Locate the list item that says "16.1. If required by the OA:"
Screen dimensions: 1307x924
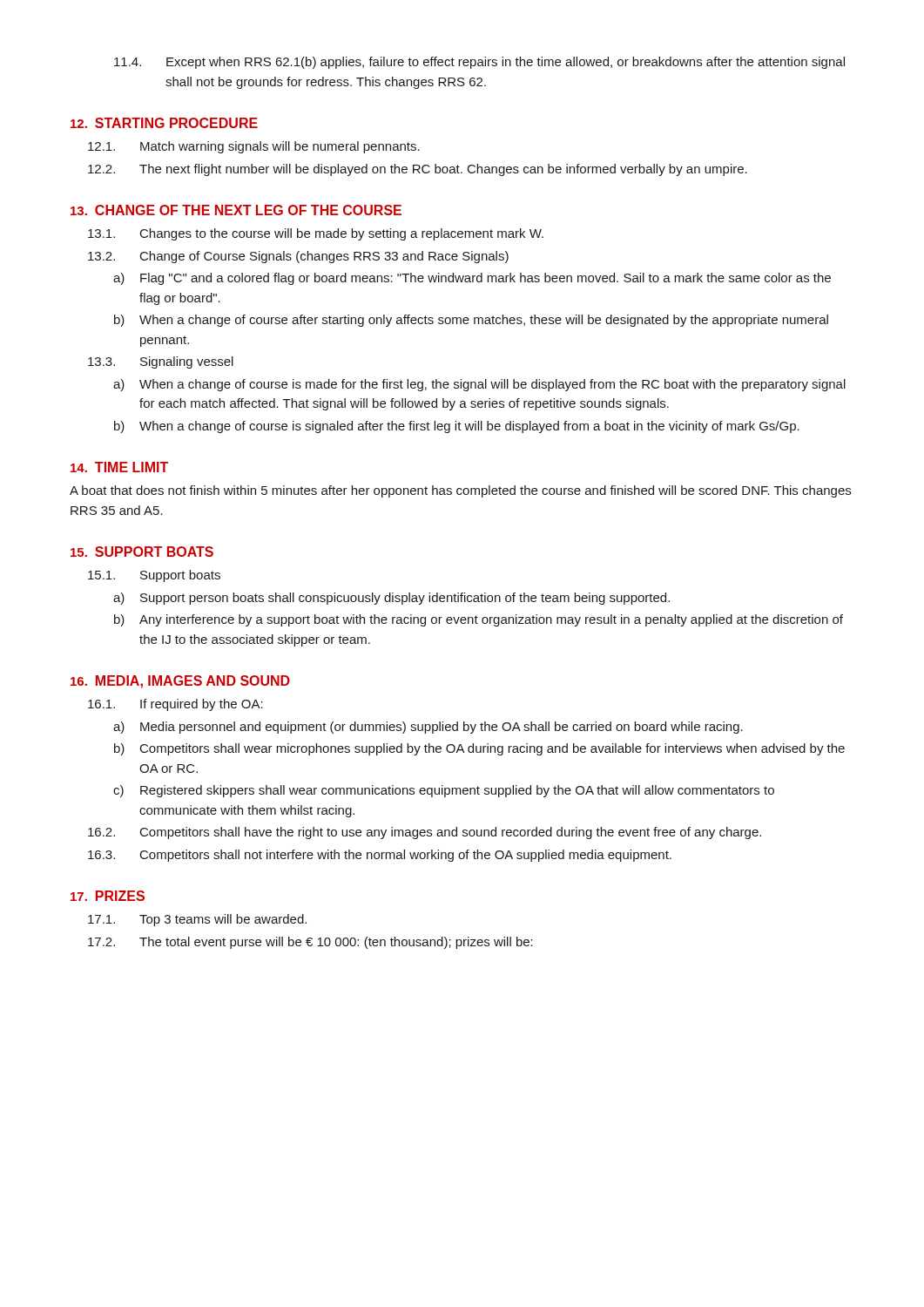point(175,705)
